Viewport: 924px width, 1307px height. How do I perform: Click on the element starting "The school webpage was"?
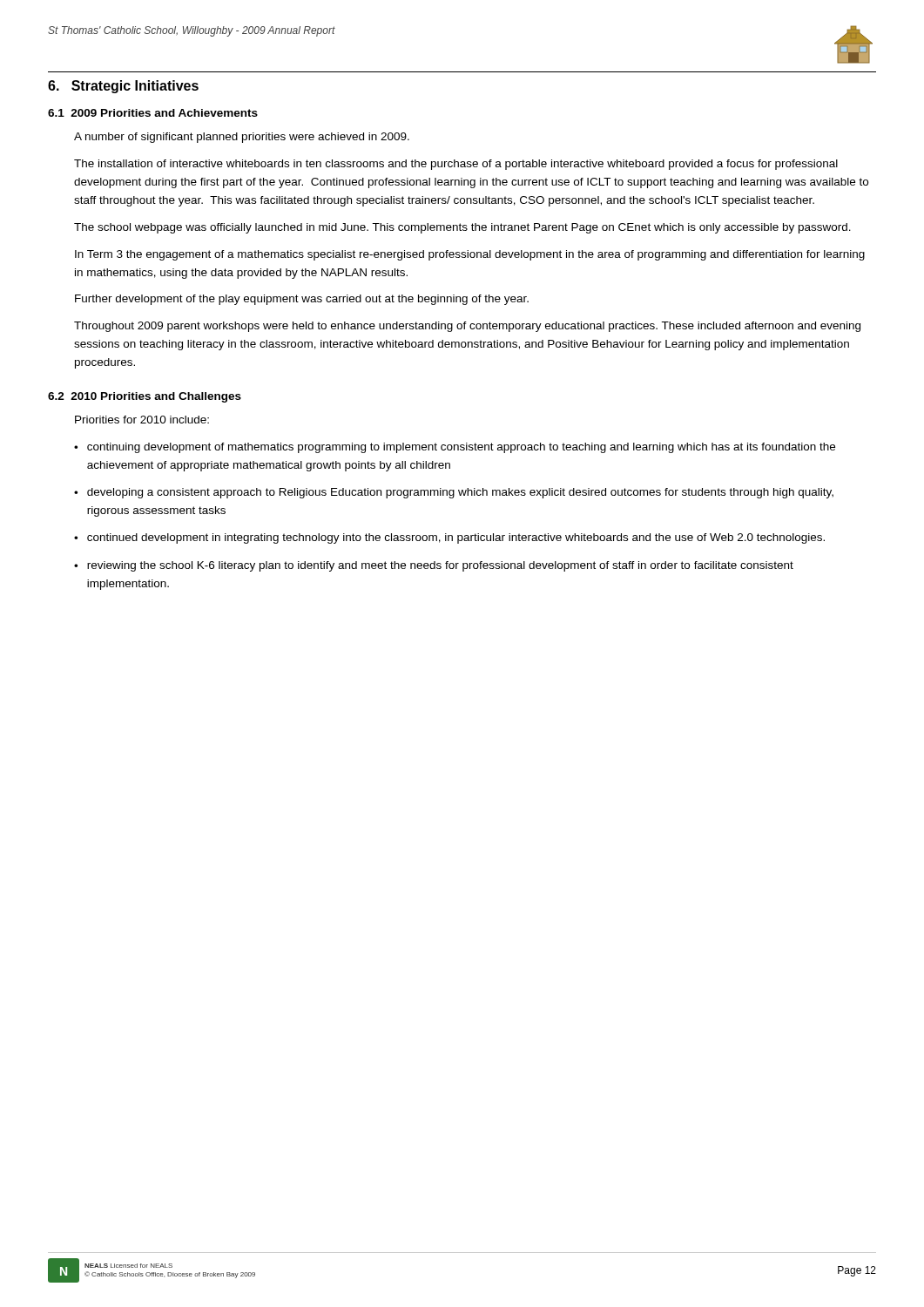click(x=463, y=227)
